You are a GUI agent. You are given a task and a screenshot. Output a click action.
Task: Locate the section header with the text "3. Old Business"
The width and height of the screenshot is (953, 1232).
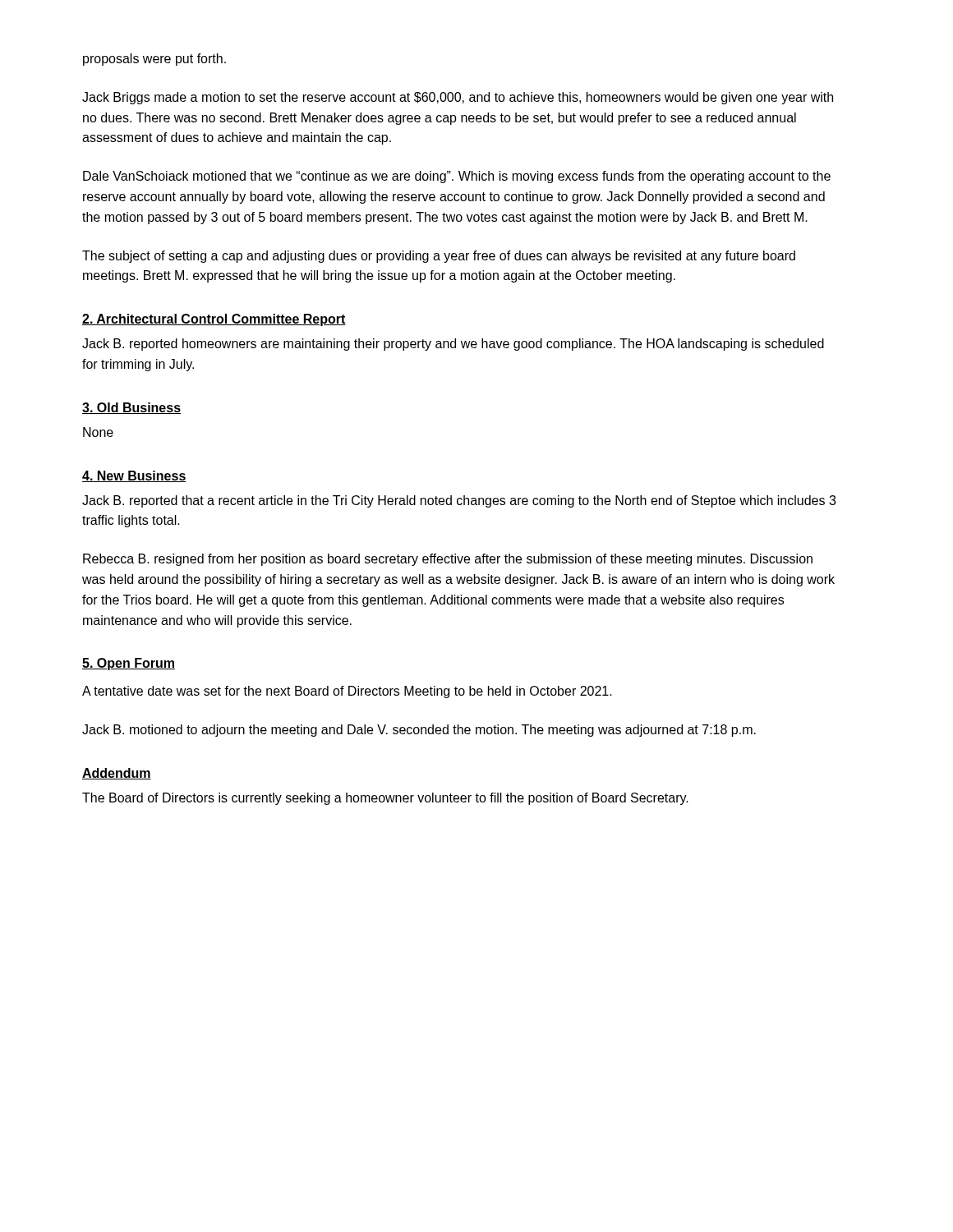131,408
